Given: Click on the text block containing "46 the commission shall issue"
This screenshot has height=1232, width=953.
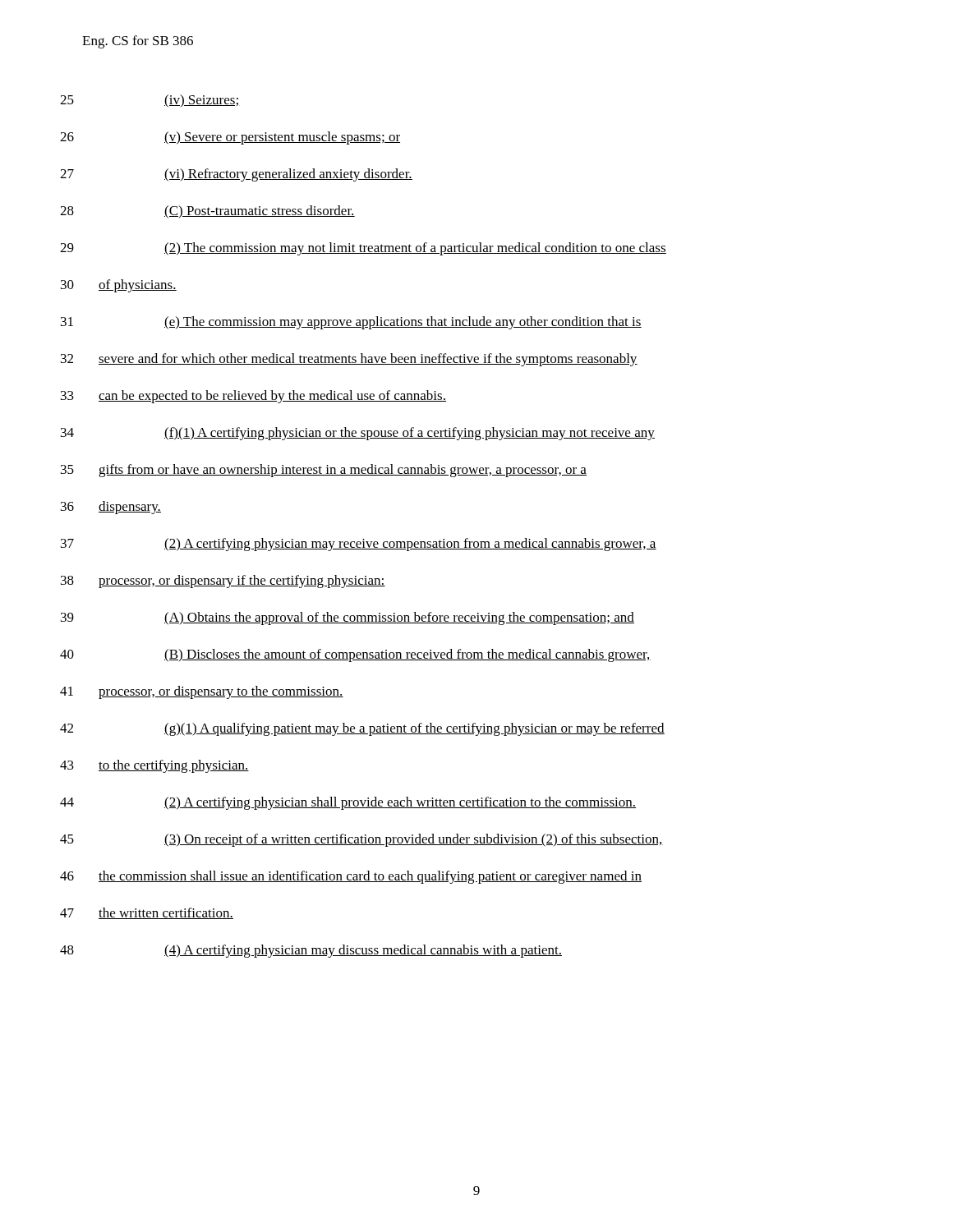Looking at the screenshot, I should pyautogui.click(x=476, y=876).
